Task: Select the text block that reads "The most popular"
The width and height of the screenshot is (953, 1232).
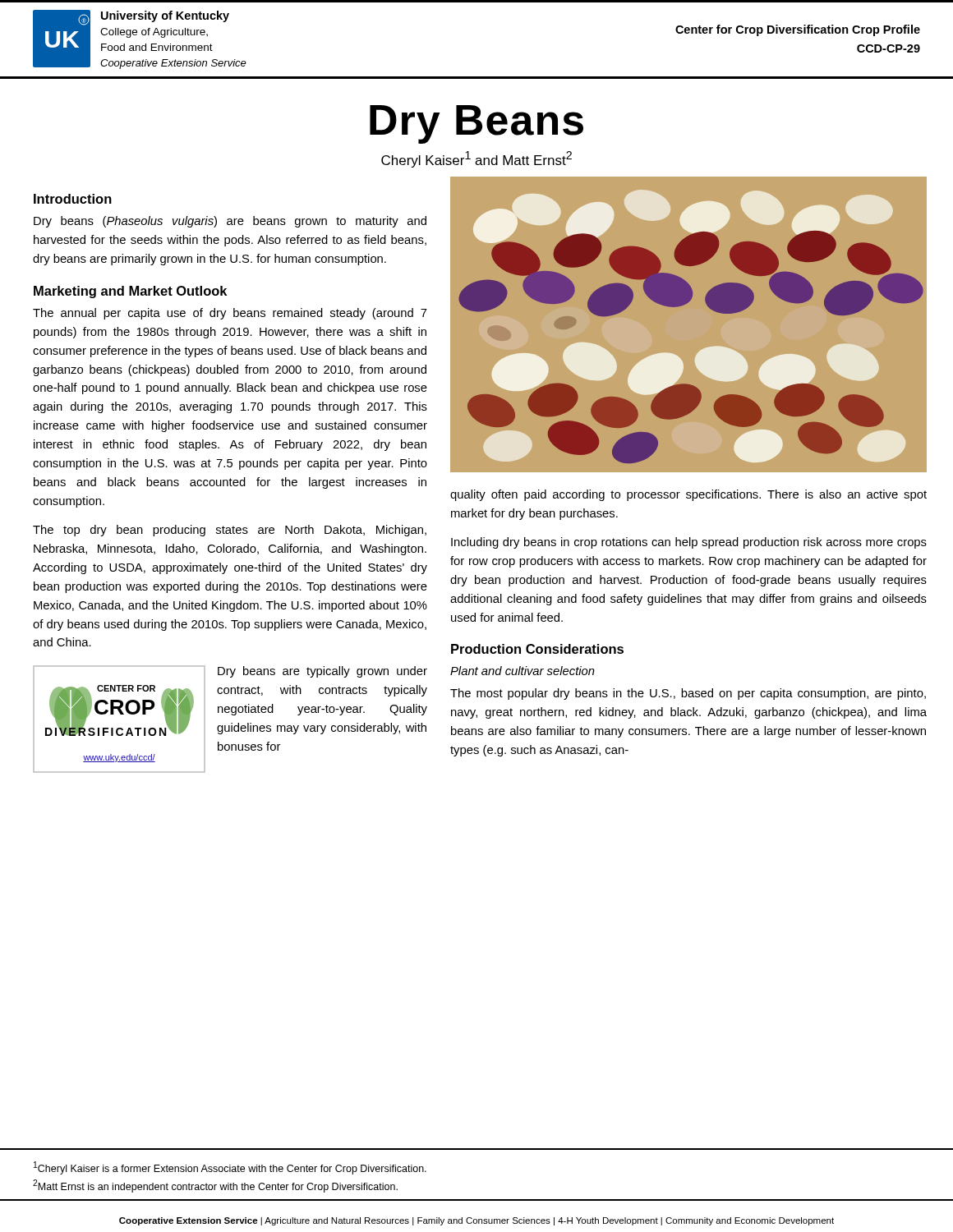Action: [688, 722]
